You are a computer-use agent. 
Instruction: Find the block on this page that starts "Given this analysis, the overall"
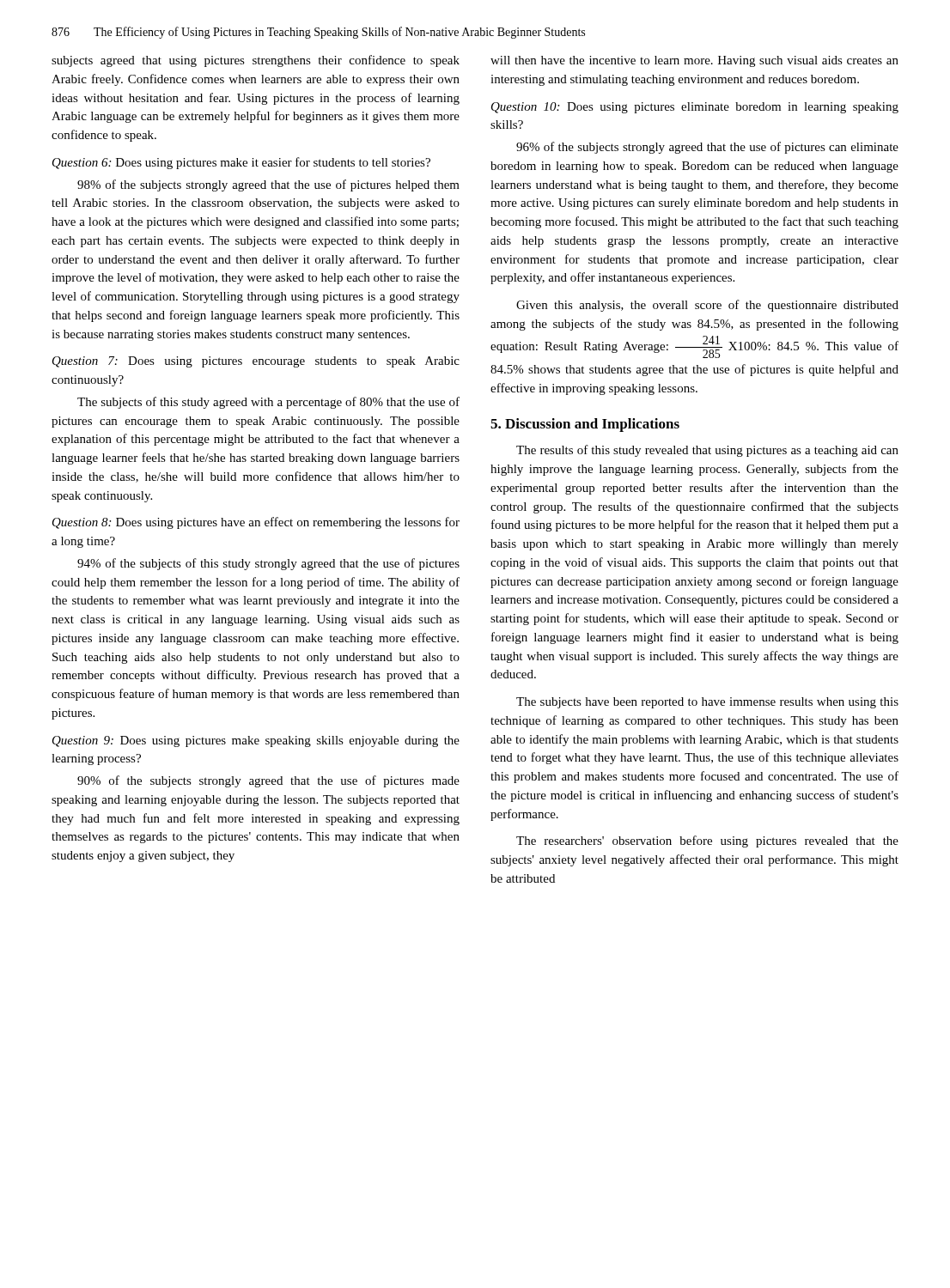(694, 347)
